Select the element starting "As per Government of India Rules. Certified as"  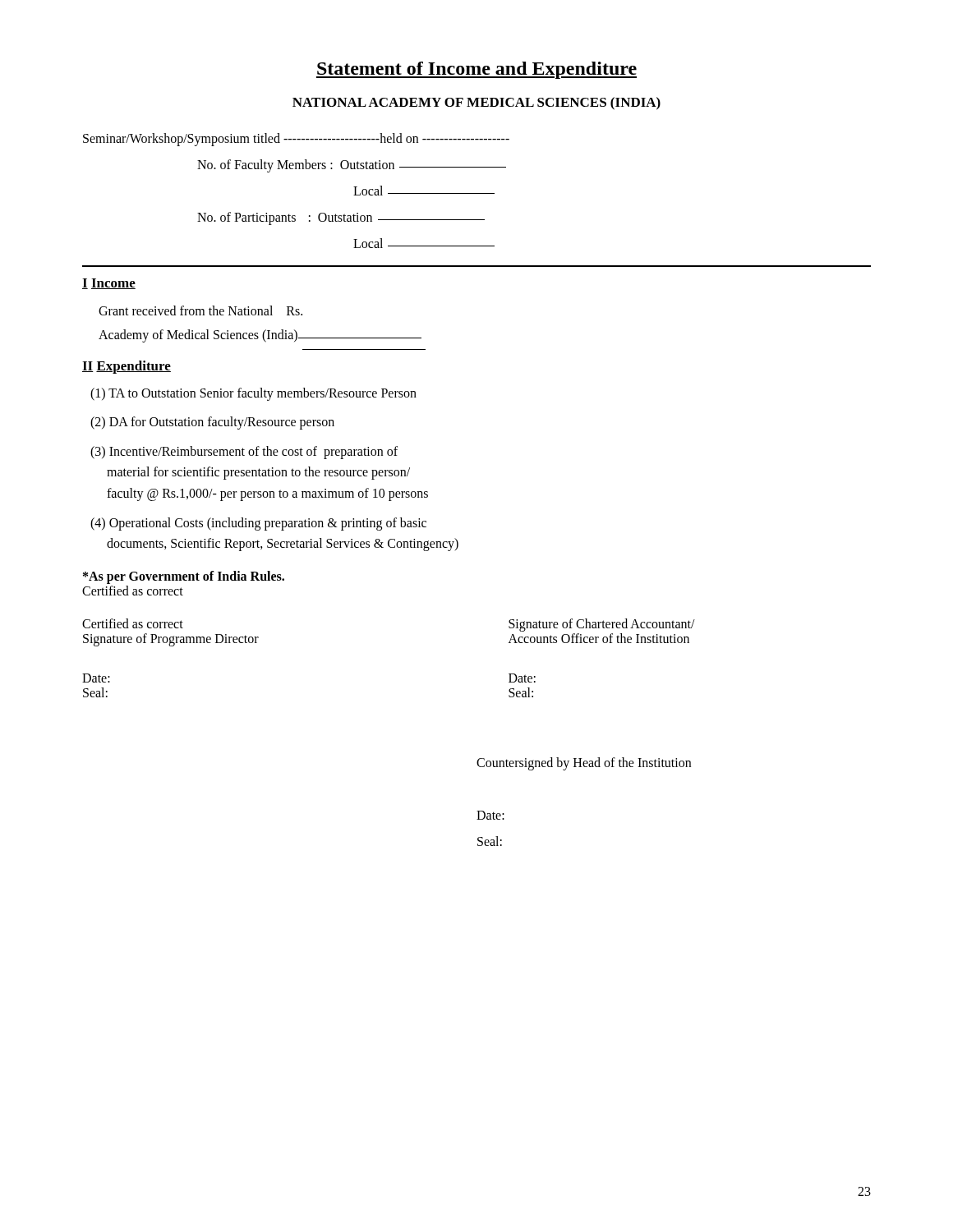(x=184, y=583)
